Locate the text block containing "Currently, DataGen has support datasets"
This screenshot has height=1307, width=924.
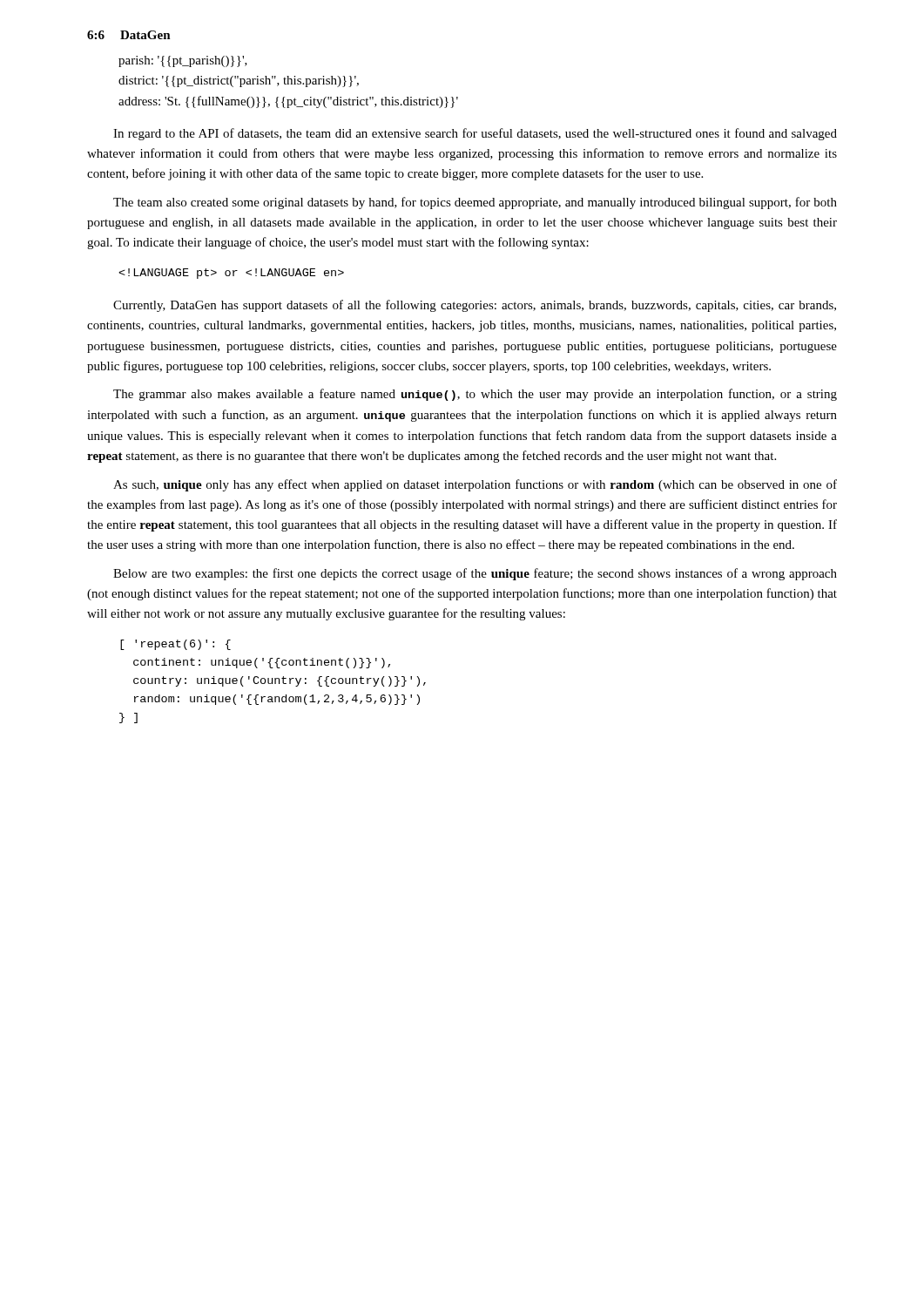tap(462, 336)
